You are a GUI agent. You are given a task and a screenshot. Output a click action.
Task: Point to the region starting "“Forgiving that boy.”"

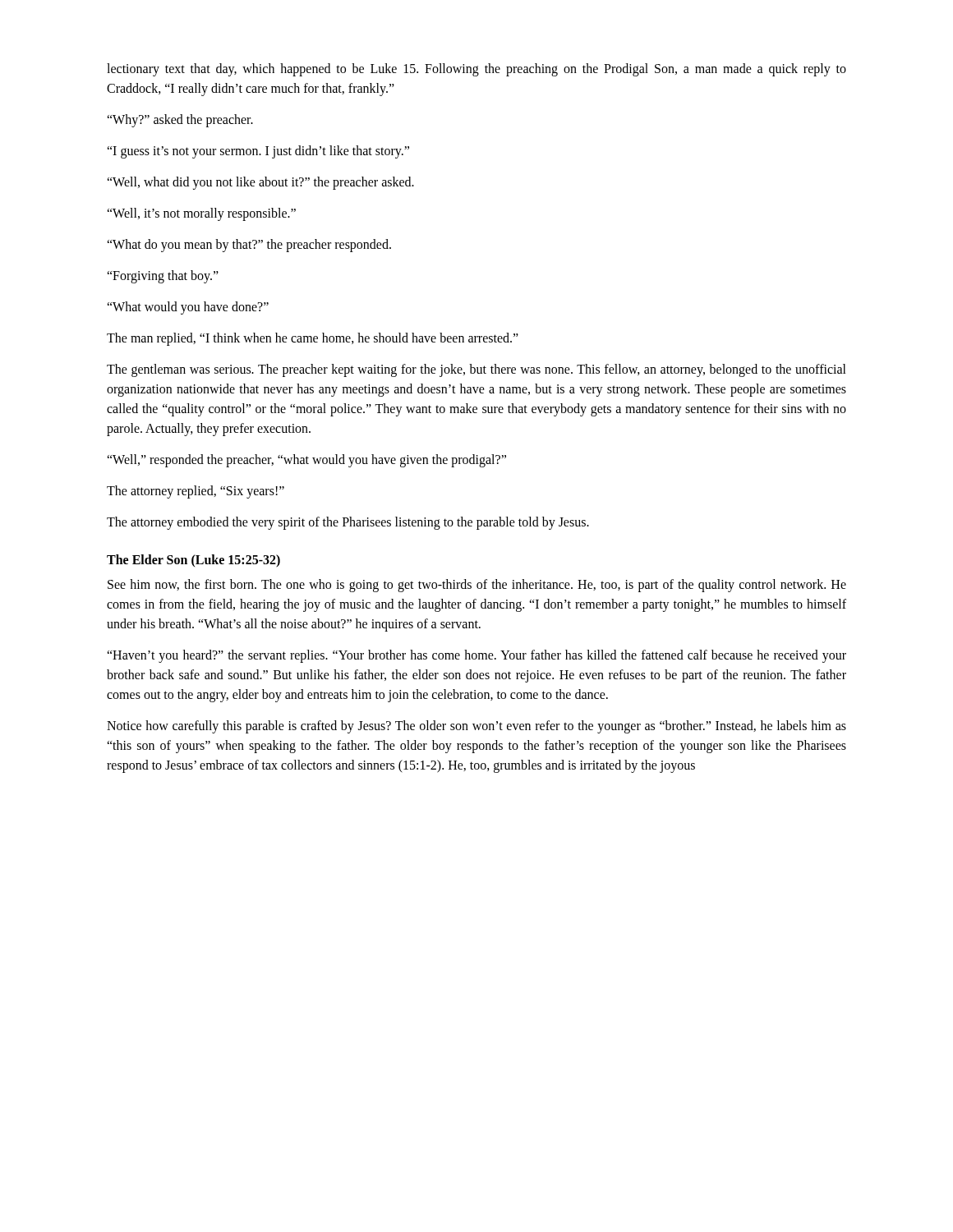(x=163, y=276)
